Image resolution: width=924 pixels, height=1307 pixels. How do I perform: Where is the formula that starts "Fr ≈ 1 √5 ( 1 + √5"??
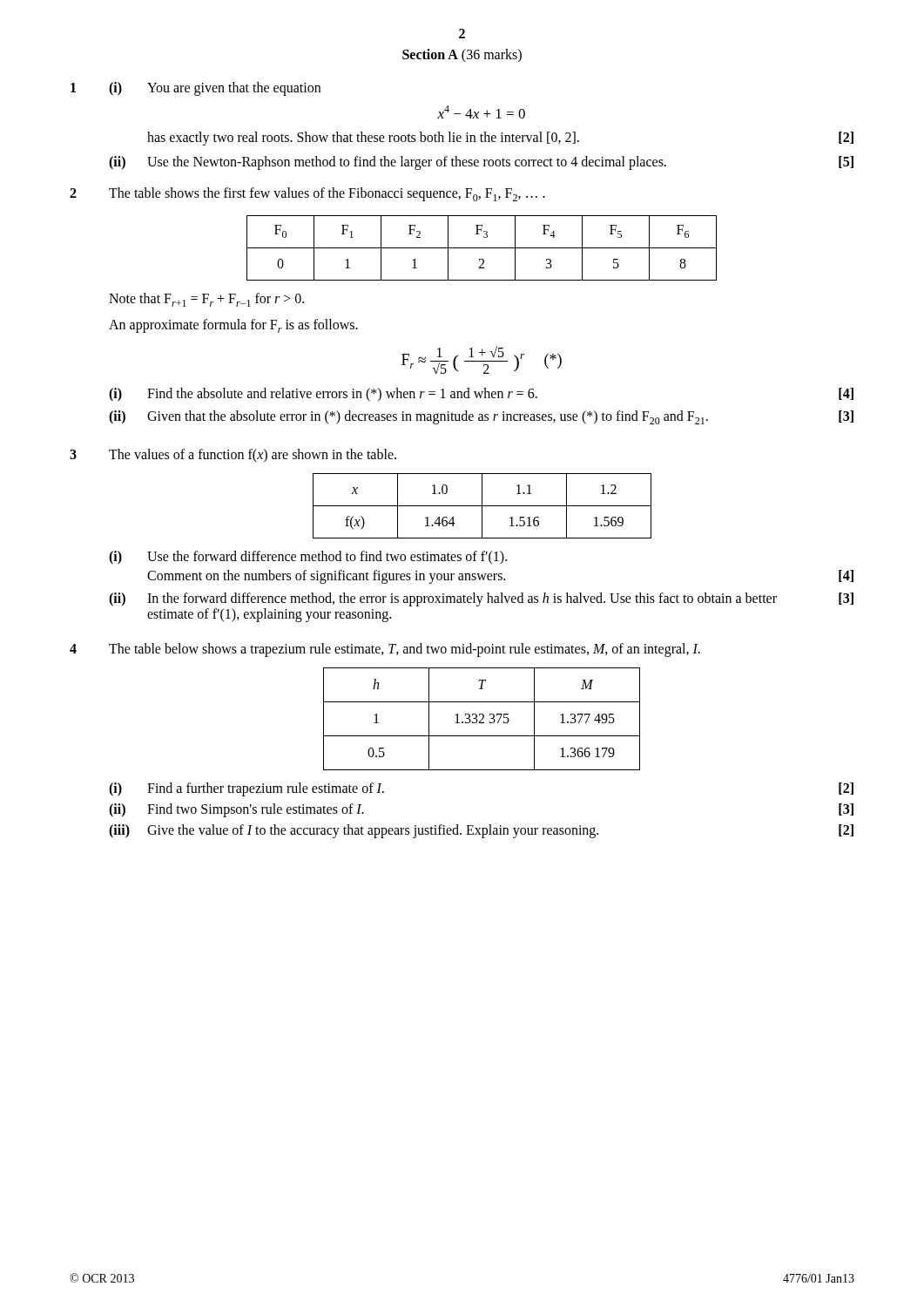482,361
